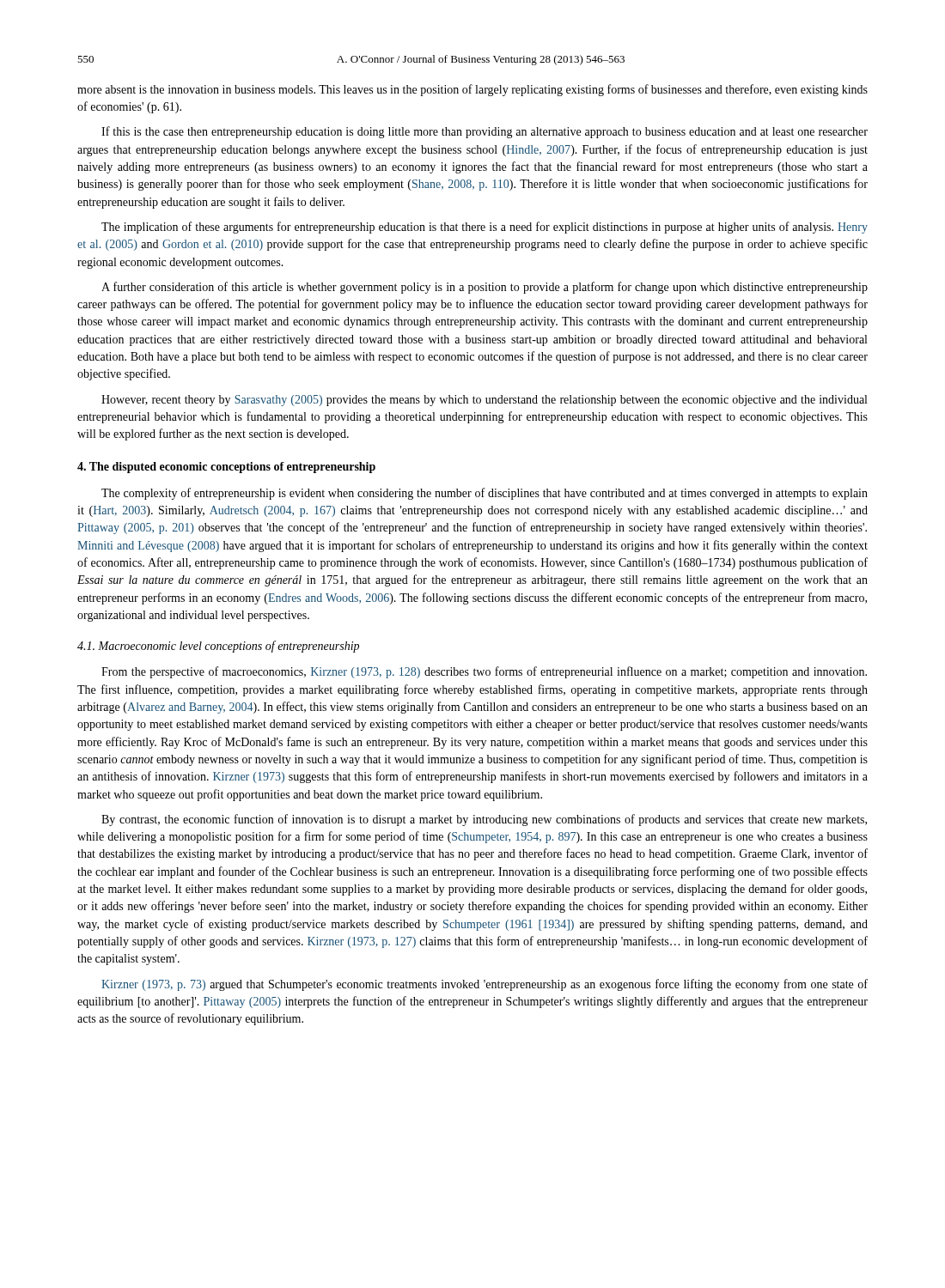Viewport: 945px width, 1288px height.
Task: Locate the block of text that opens with "However, recent theory by Sarasvathy"
Action: [472, 417]
